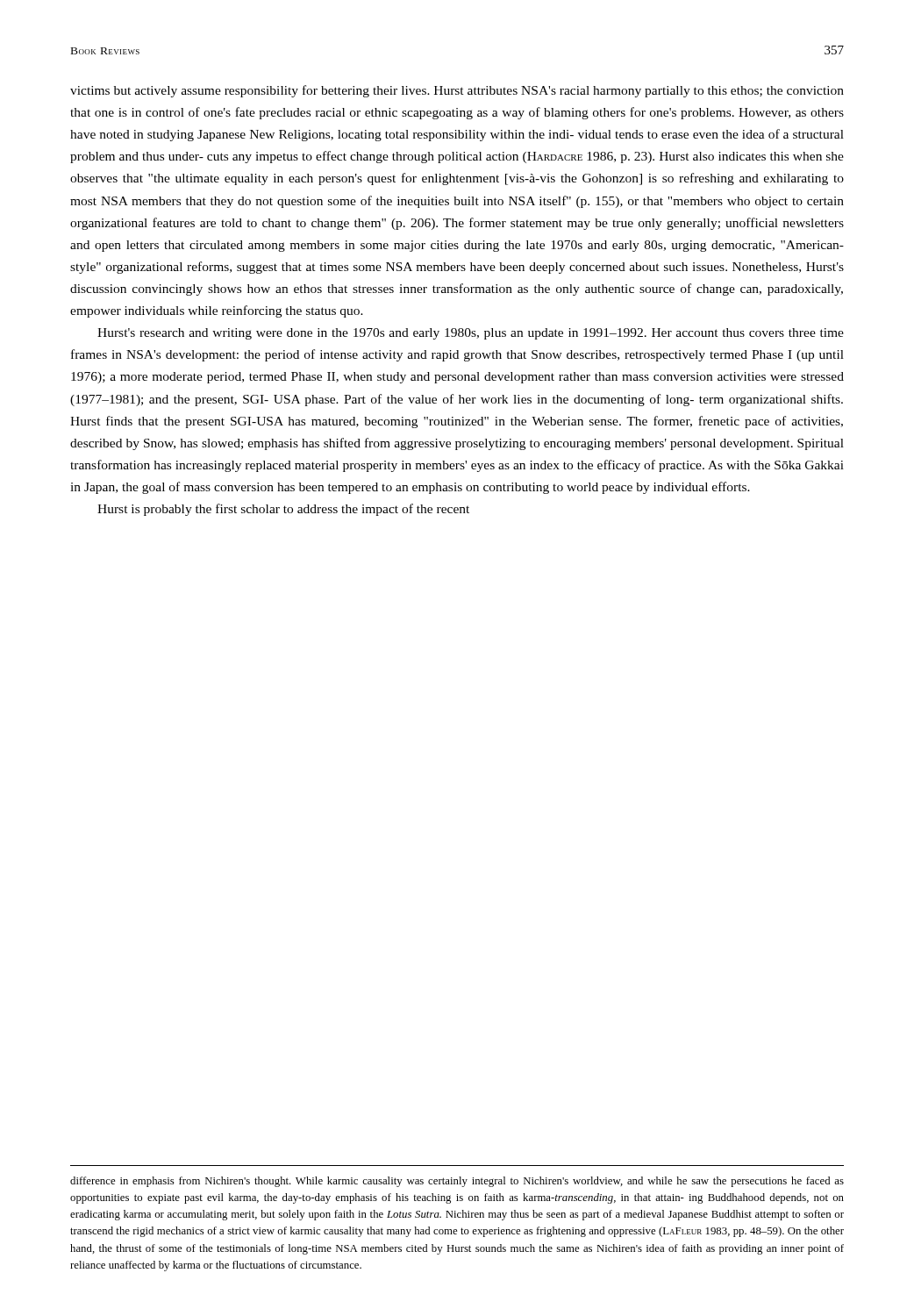The width and height of the screenshot is (914, 1316).
Task: Select the element starting "difference in emphasis from"
Action: coord(457,1223)
